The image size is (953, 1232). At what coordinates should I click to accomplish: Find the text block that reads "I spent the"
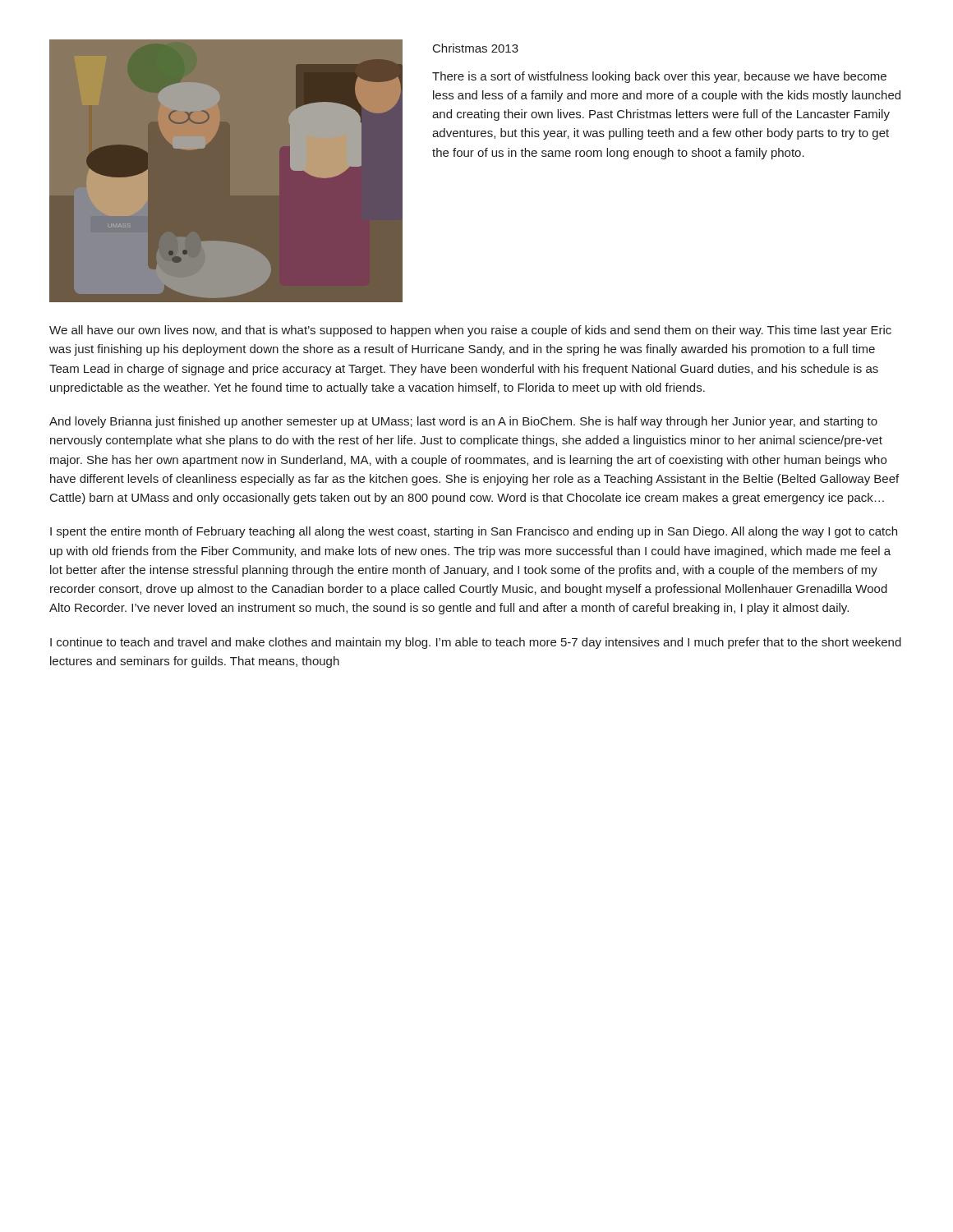[x=474, y=569]
